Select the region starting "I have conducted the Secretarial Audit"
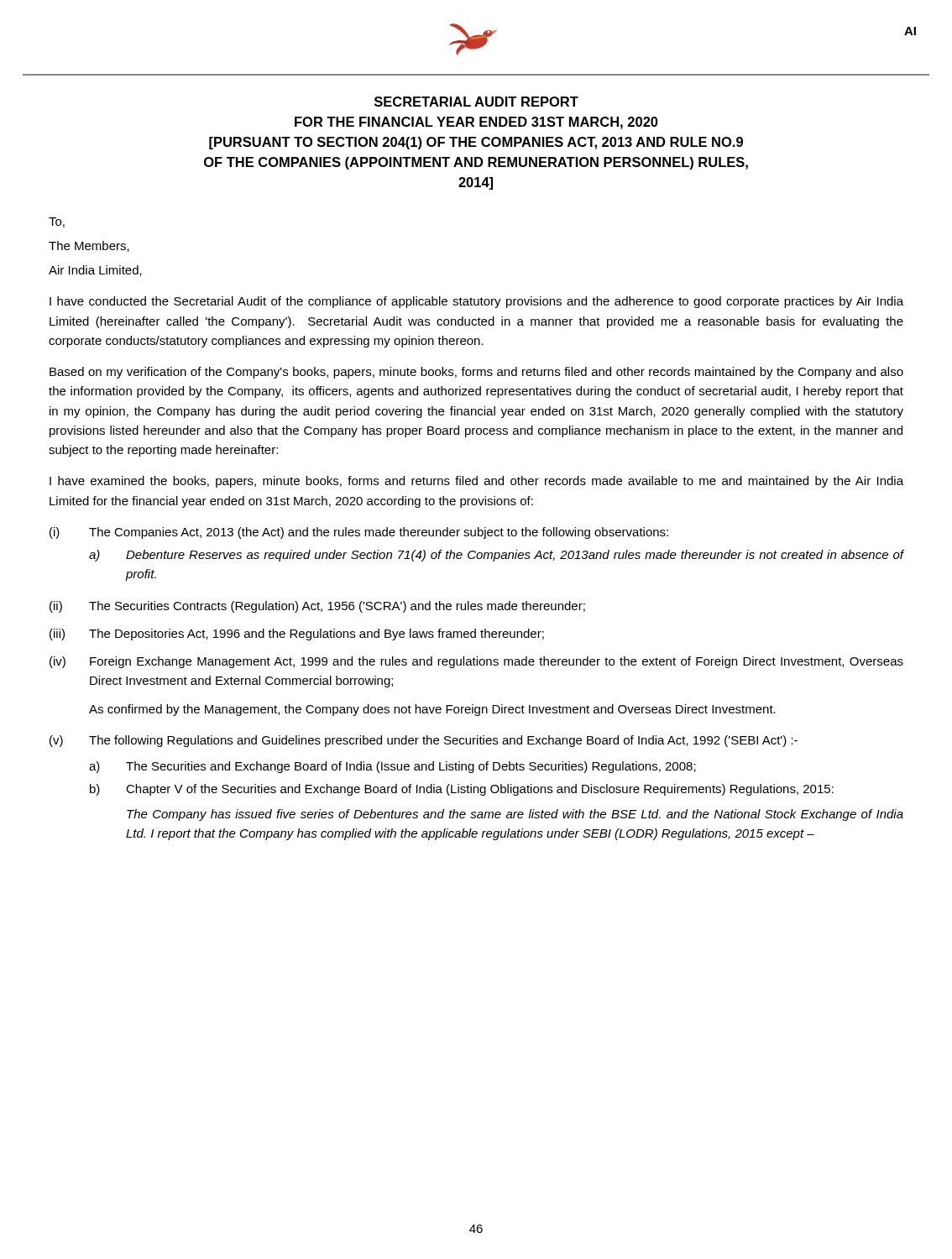The height and width of the screenshot is (1259, 952). click(x=476, y=321)
